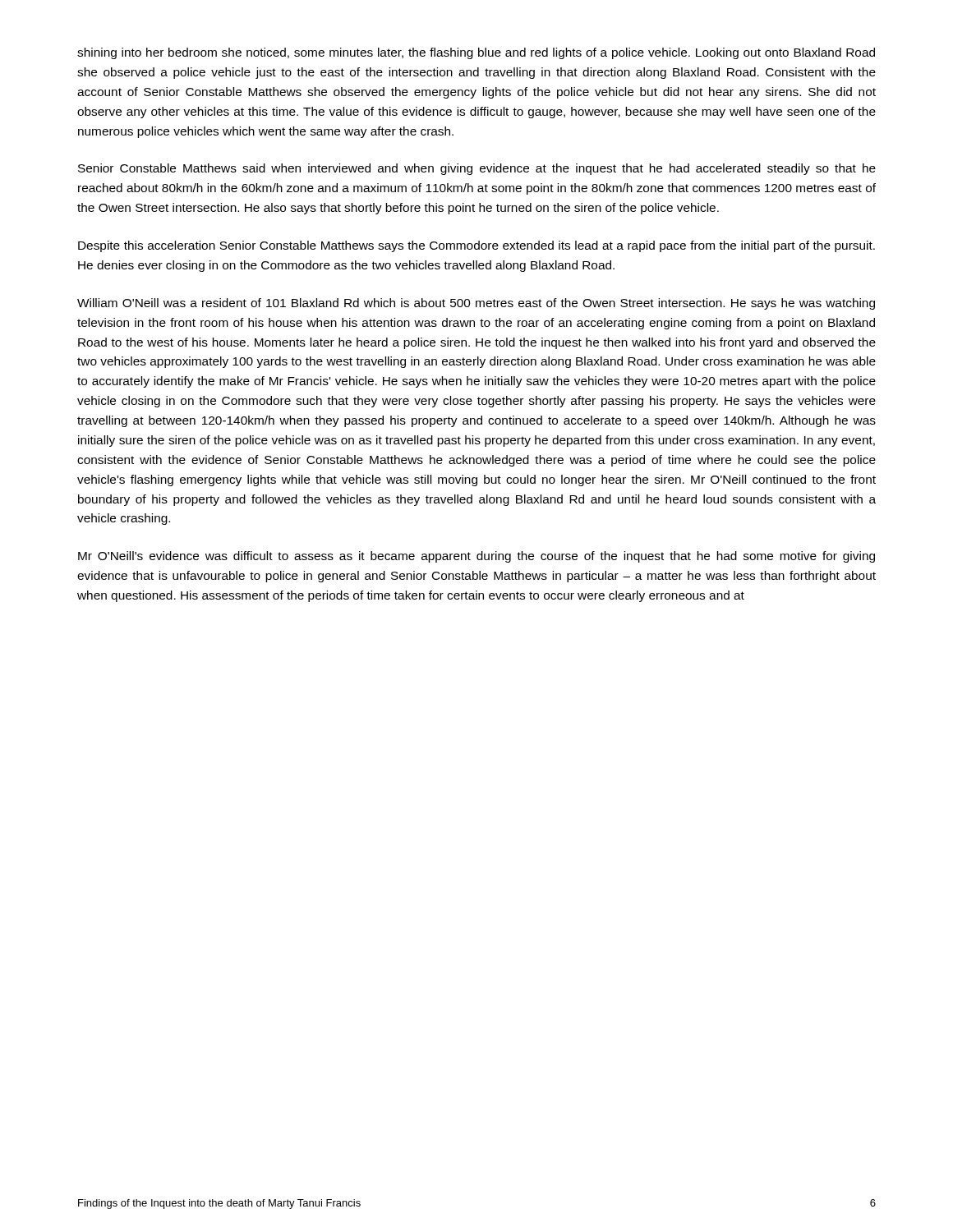
Task: Select the text block containing "shining into her"
Action: tap(476, 91)
